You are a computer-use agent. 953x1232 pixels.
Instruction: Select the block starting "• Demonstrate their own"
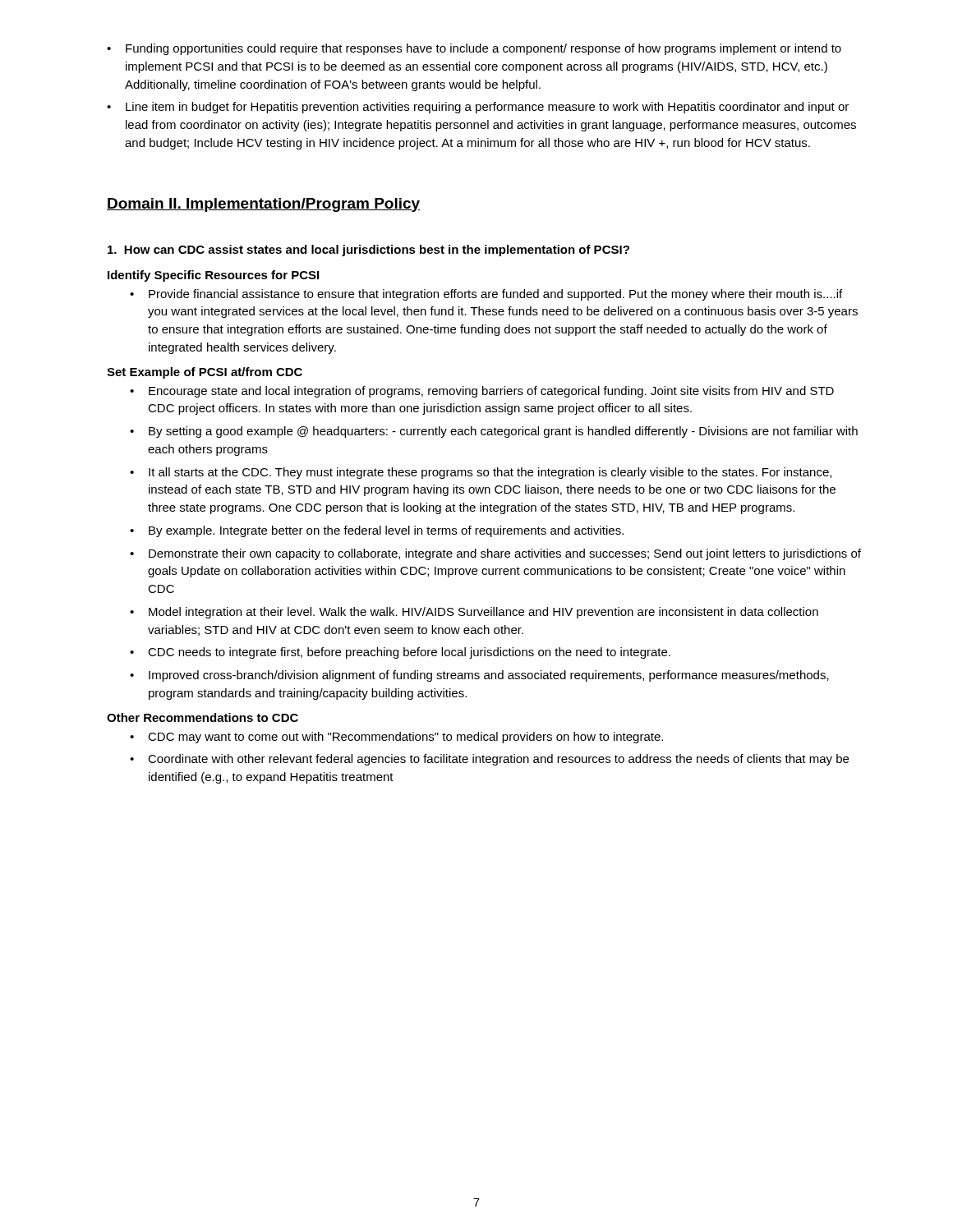(496, 571)
